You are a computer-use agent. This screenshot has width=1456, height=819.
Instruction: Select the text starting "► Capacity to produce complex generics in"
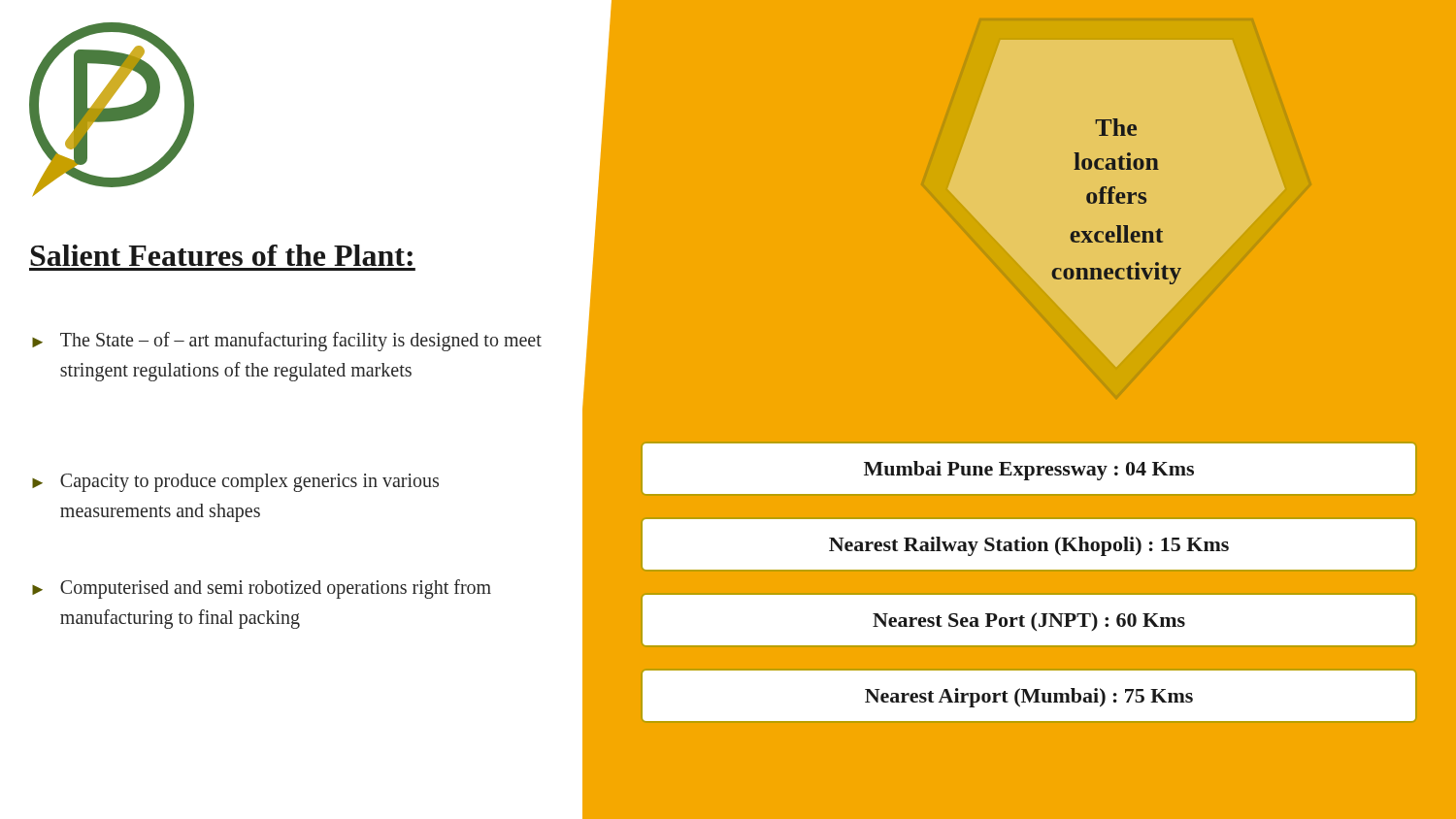[286, 496]
